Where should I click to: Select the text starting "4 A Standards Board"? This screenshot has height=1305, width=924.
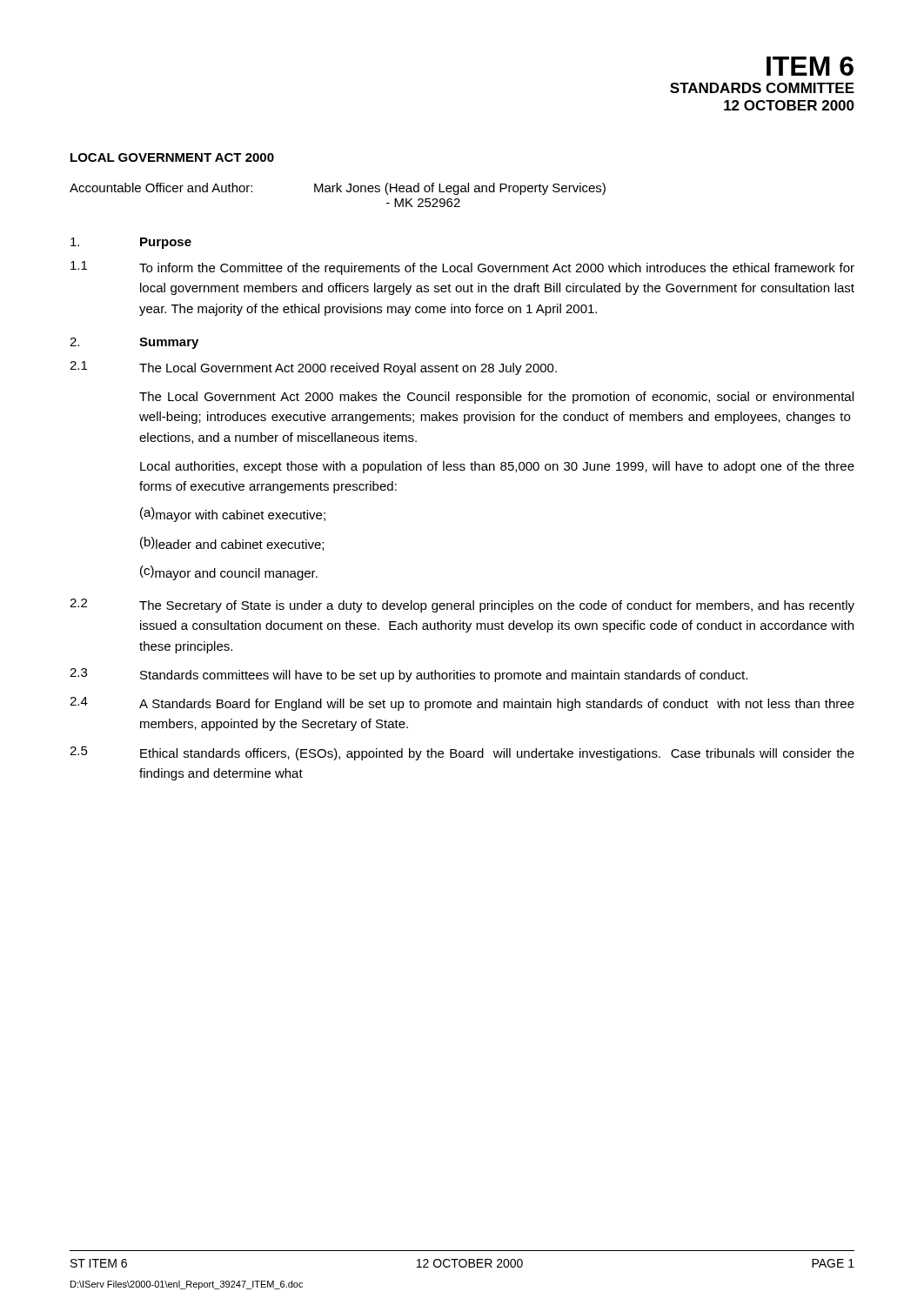click(462, 714)
